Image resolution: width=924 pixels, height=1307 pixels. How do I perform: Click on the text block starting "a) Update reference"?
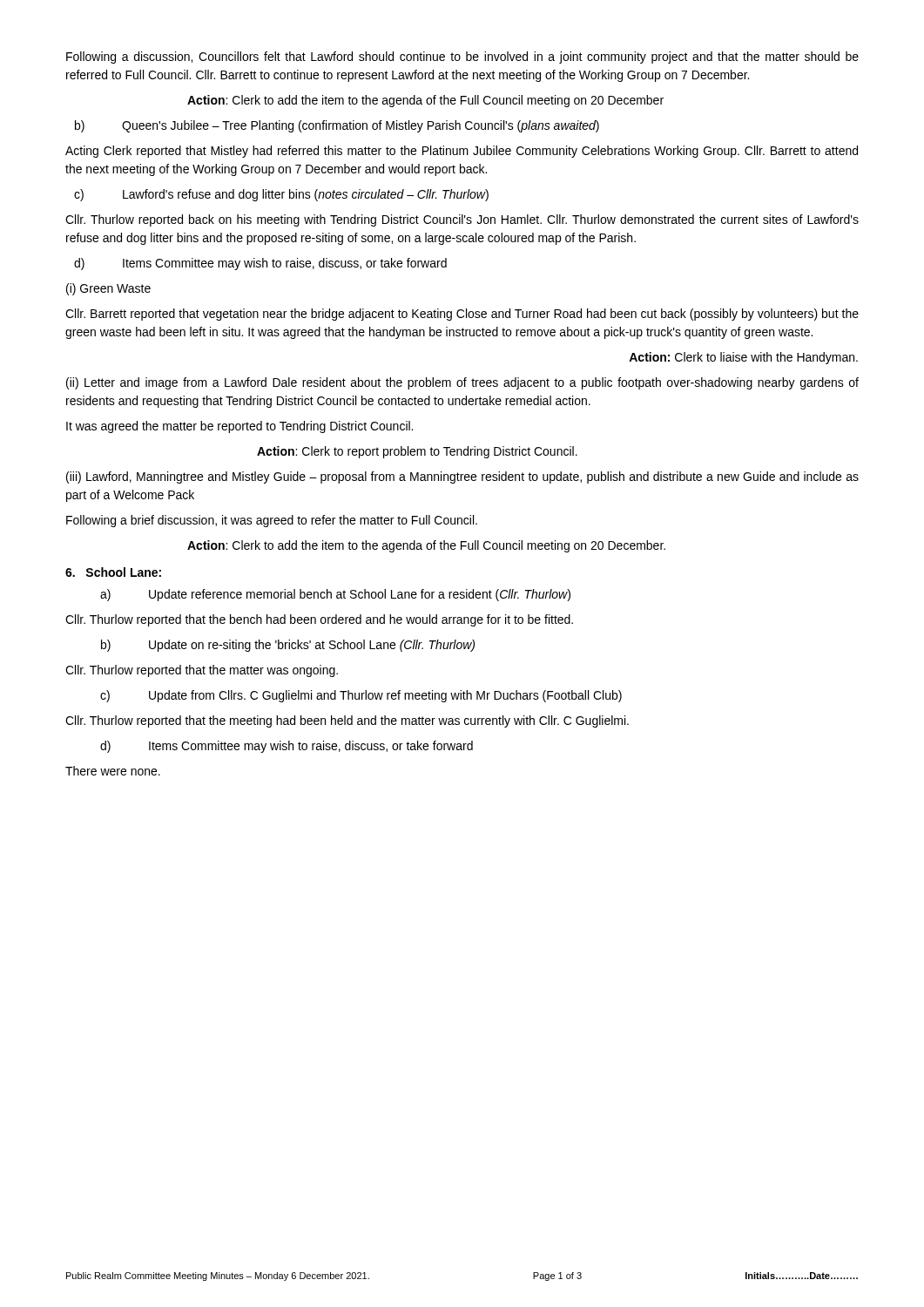pyautogui.click(x=462, y=595)
